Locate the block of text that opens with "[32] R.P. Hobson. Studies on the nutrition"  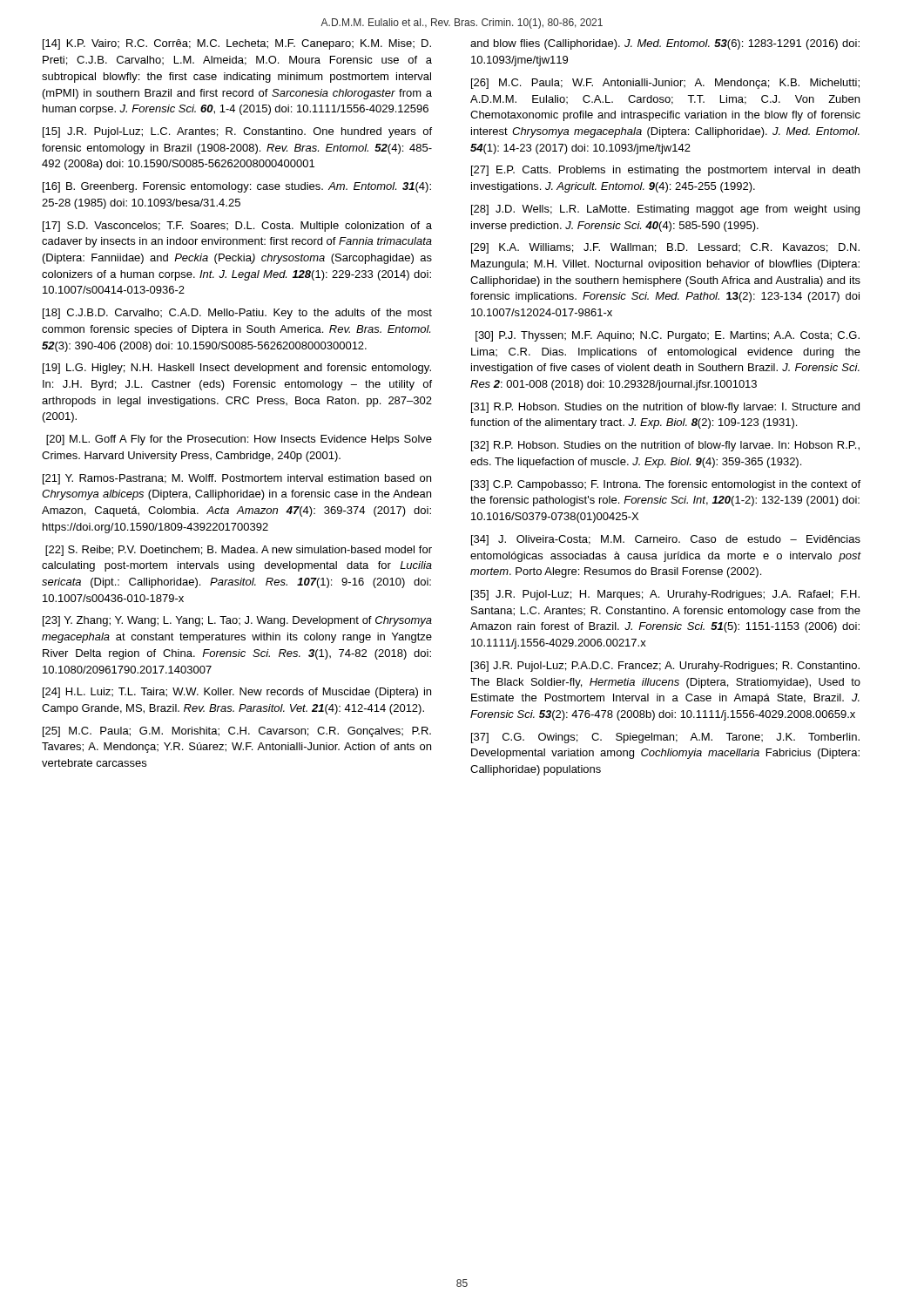tap(665, 453)
